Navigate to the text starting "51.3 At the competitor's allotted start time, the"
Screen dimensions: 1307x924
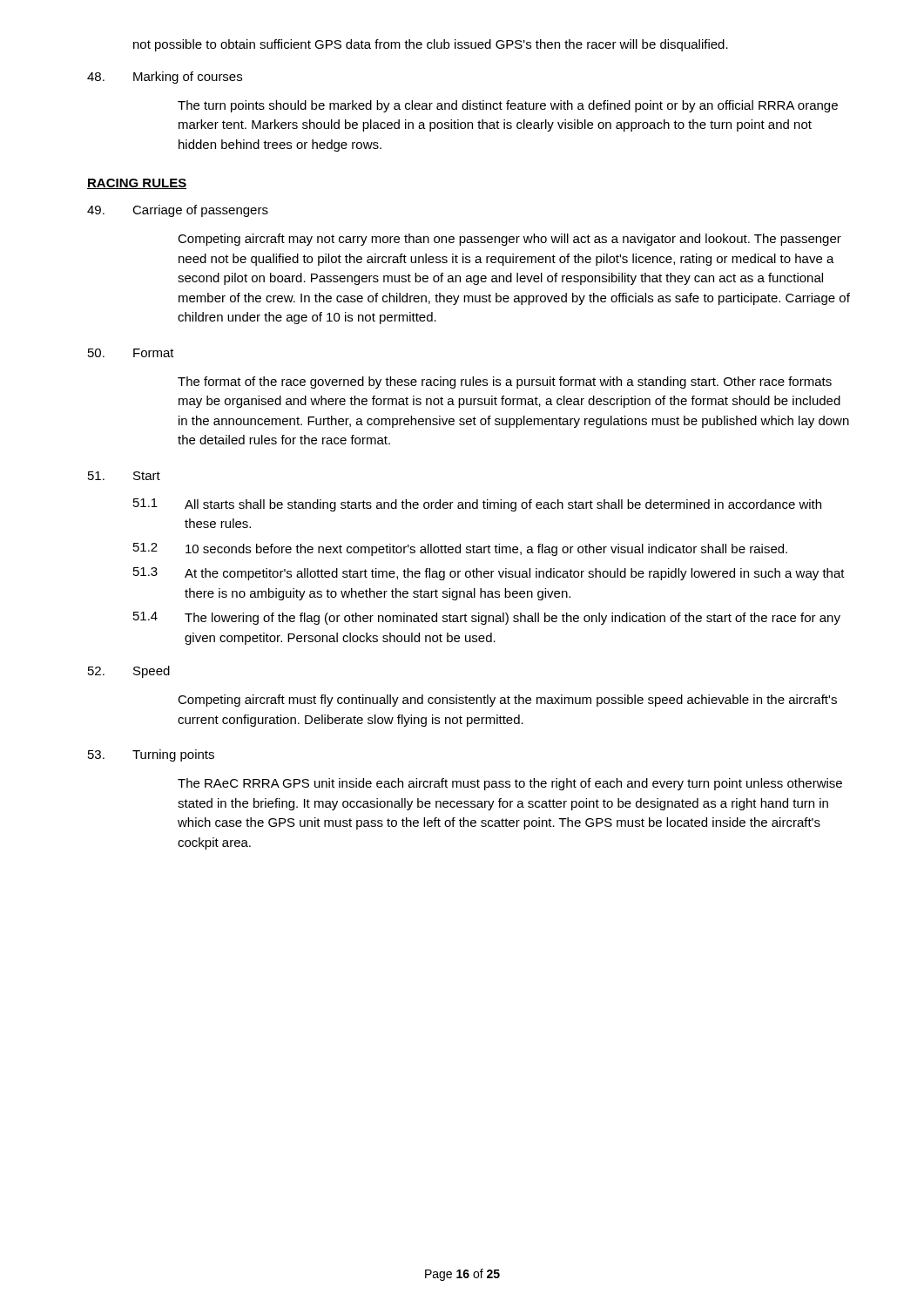[x=493, y=583]
